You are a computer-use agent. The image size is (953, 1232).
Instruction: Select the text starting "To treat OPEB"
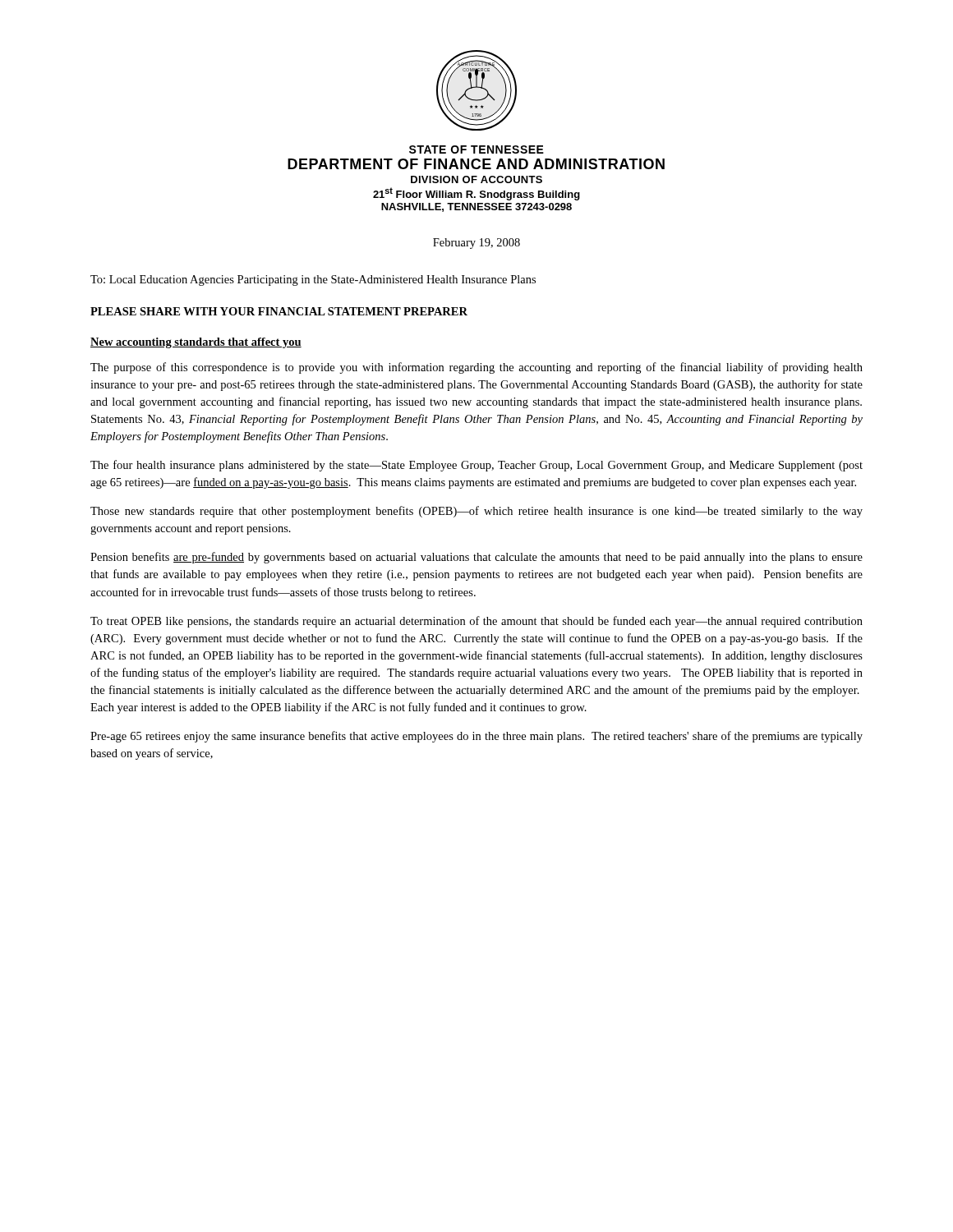[x=476, y=664]
